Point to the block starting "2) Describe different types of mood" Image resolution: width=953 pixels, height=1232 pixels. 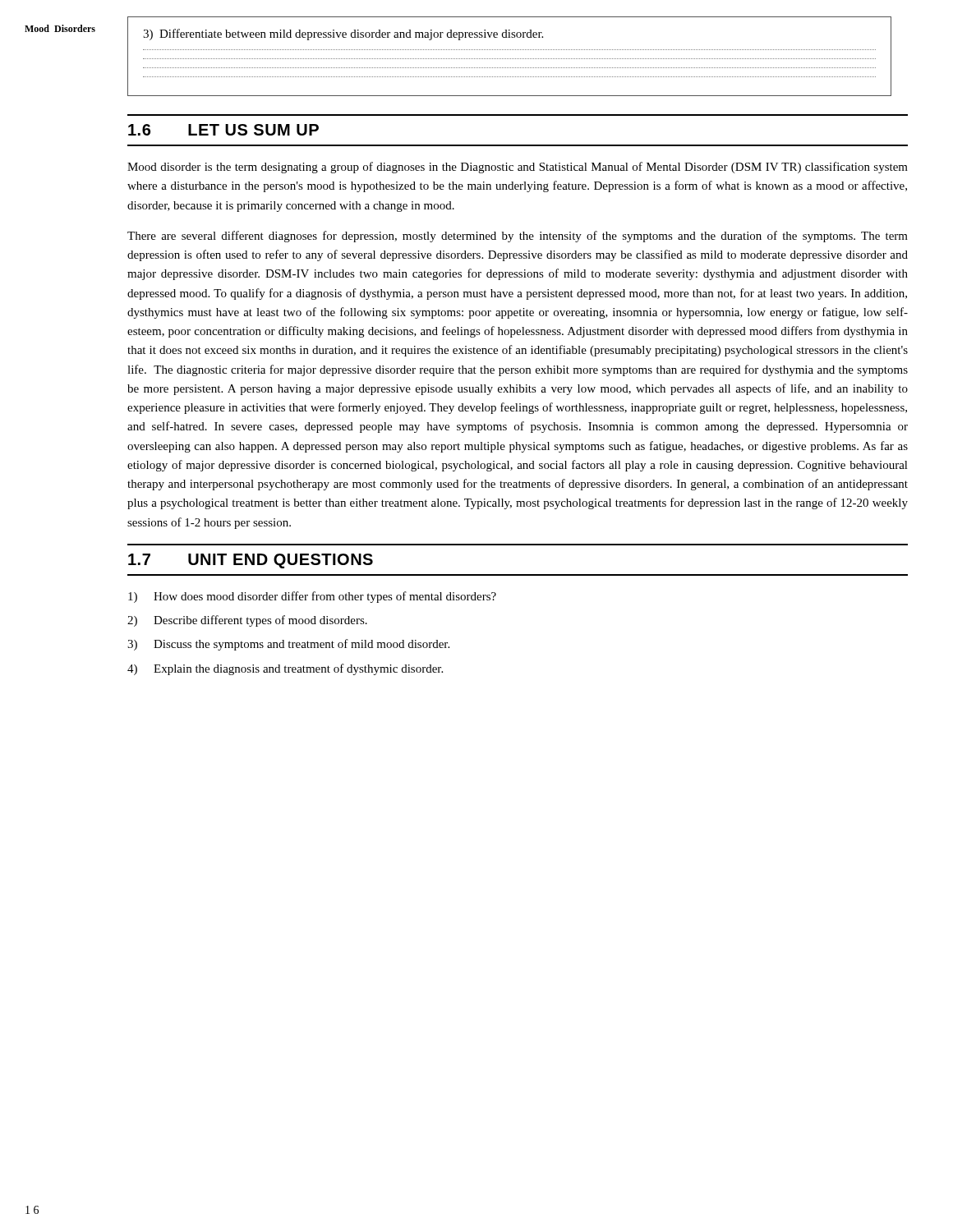247,621
